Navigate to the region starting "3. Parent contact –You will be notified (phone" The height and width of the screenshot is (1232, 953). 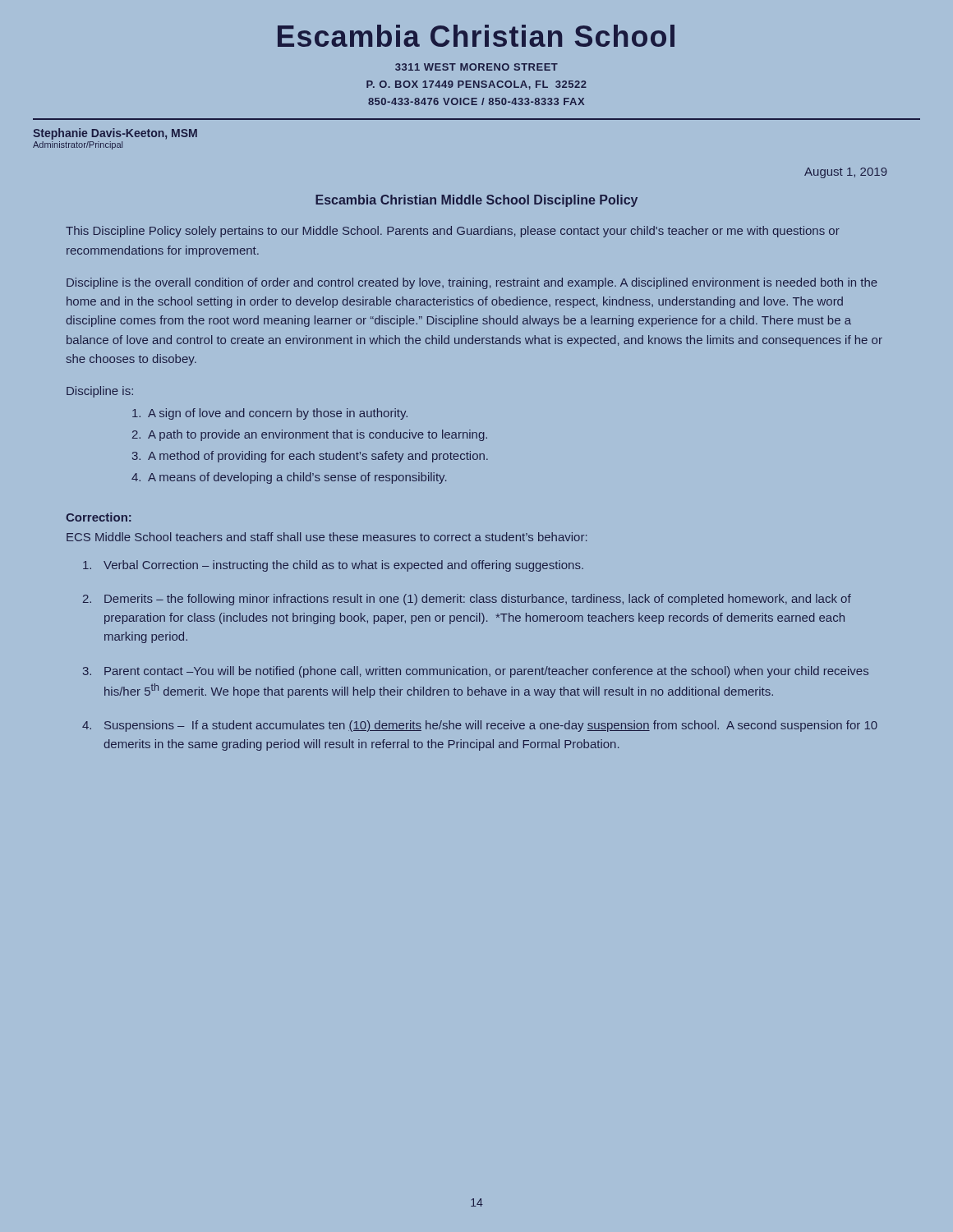tap(485, 681)
